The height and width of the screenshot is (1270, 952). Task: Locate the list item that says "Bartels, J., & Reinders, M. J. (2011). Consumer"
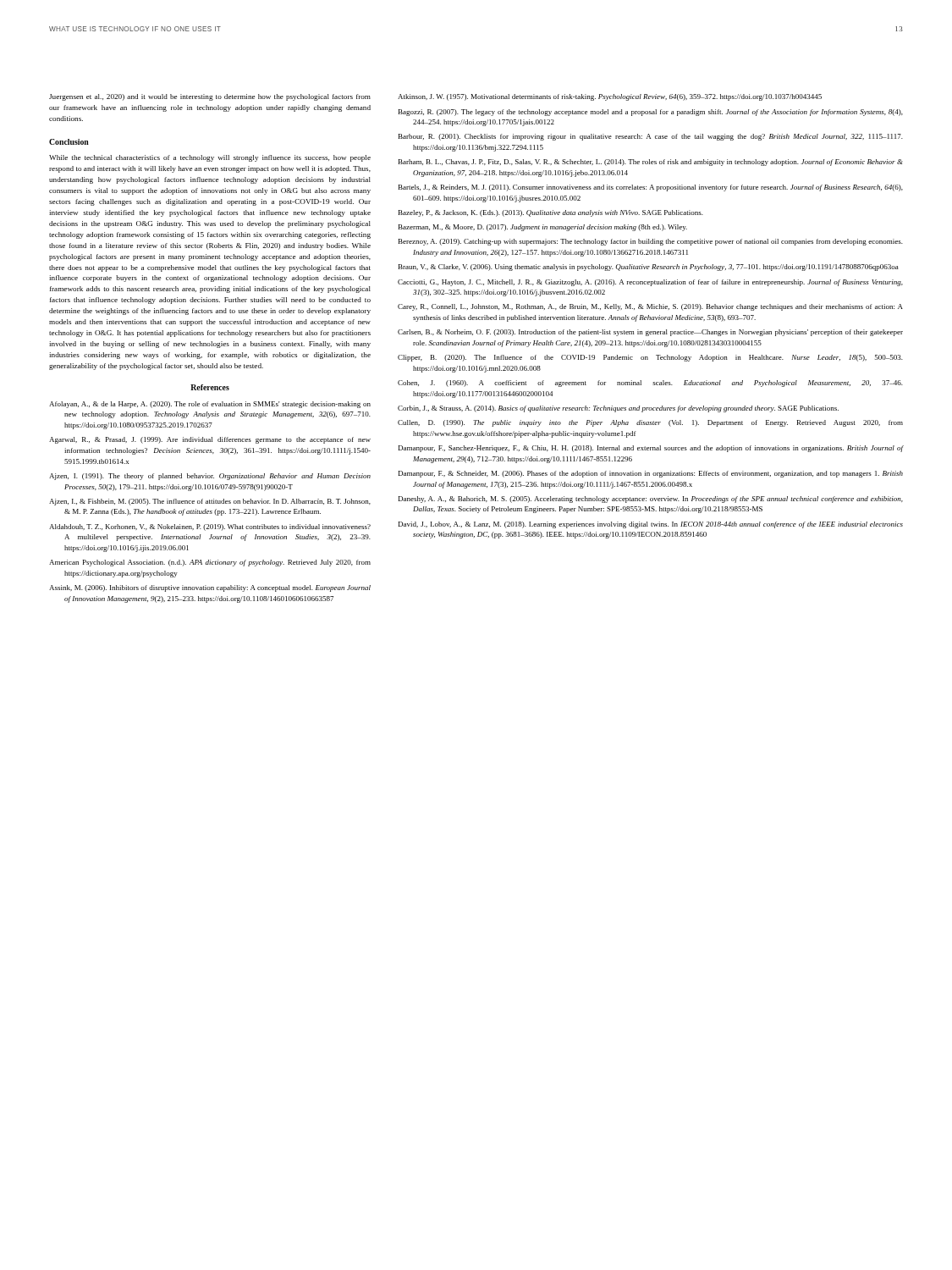pyautogui.click(x=650, y=193)
